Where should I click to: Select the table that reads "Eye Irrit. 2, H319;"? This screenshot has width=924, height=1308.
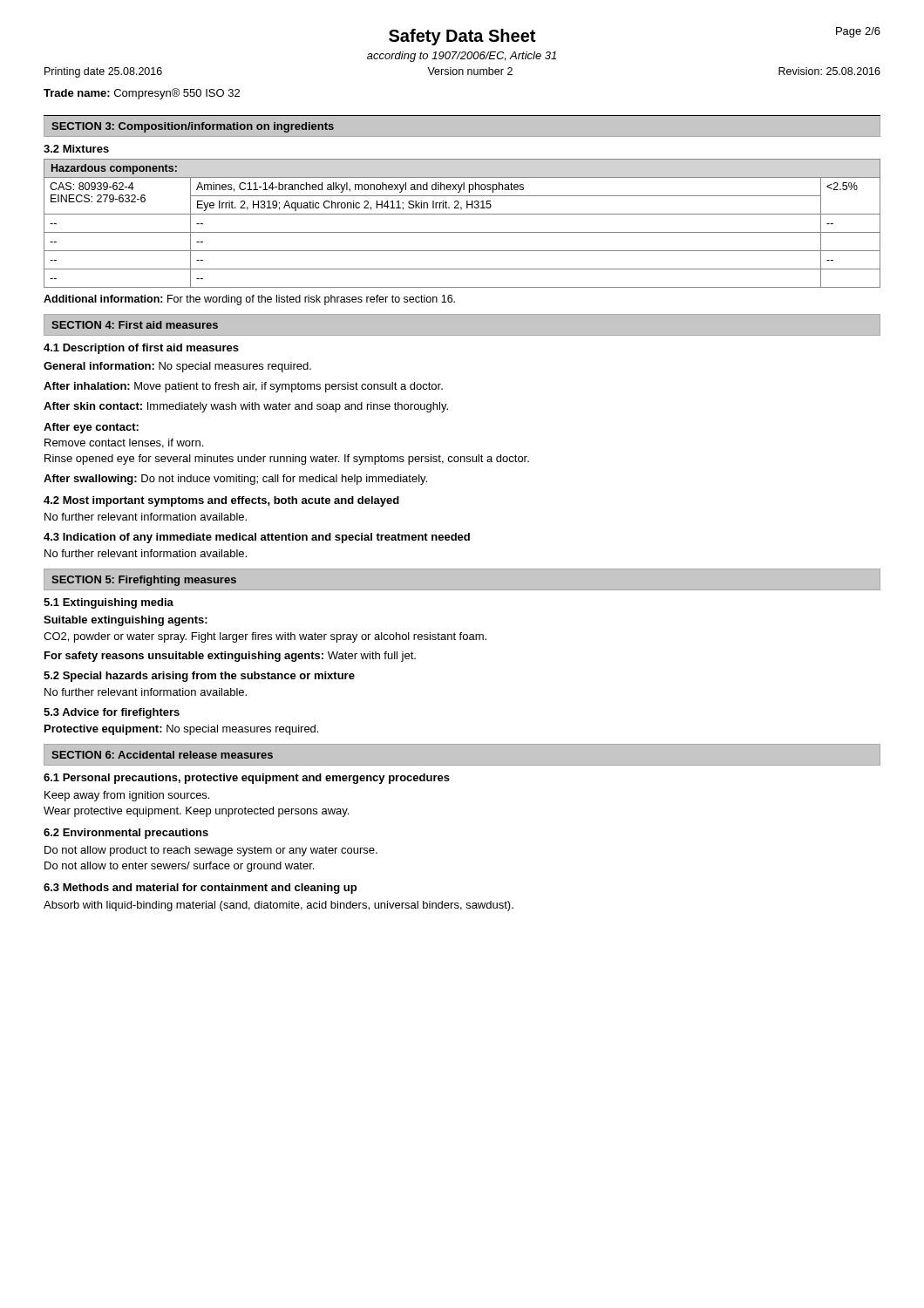(x=462, y=223)
